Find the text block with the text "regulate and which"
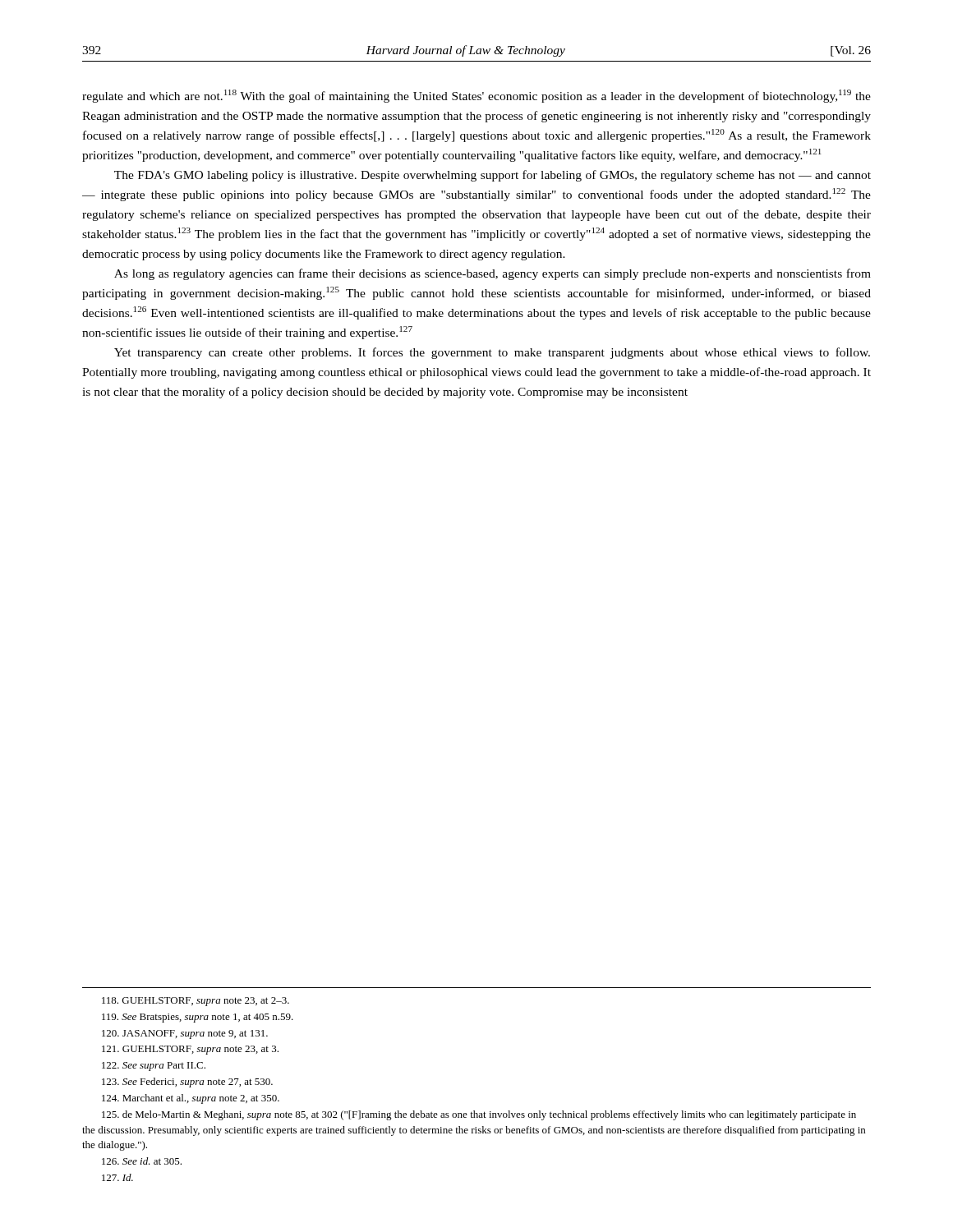Viewport: 953px width, 1232px height. click(476, 126)
